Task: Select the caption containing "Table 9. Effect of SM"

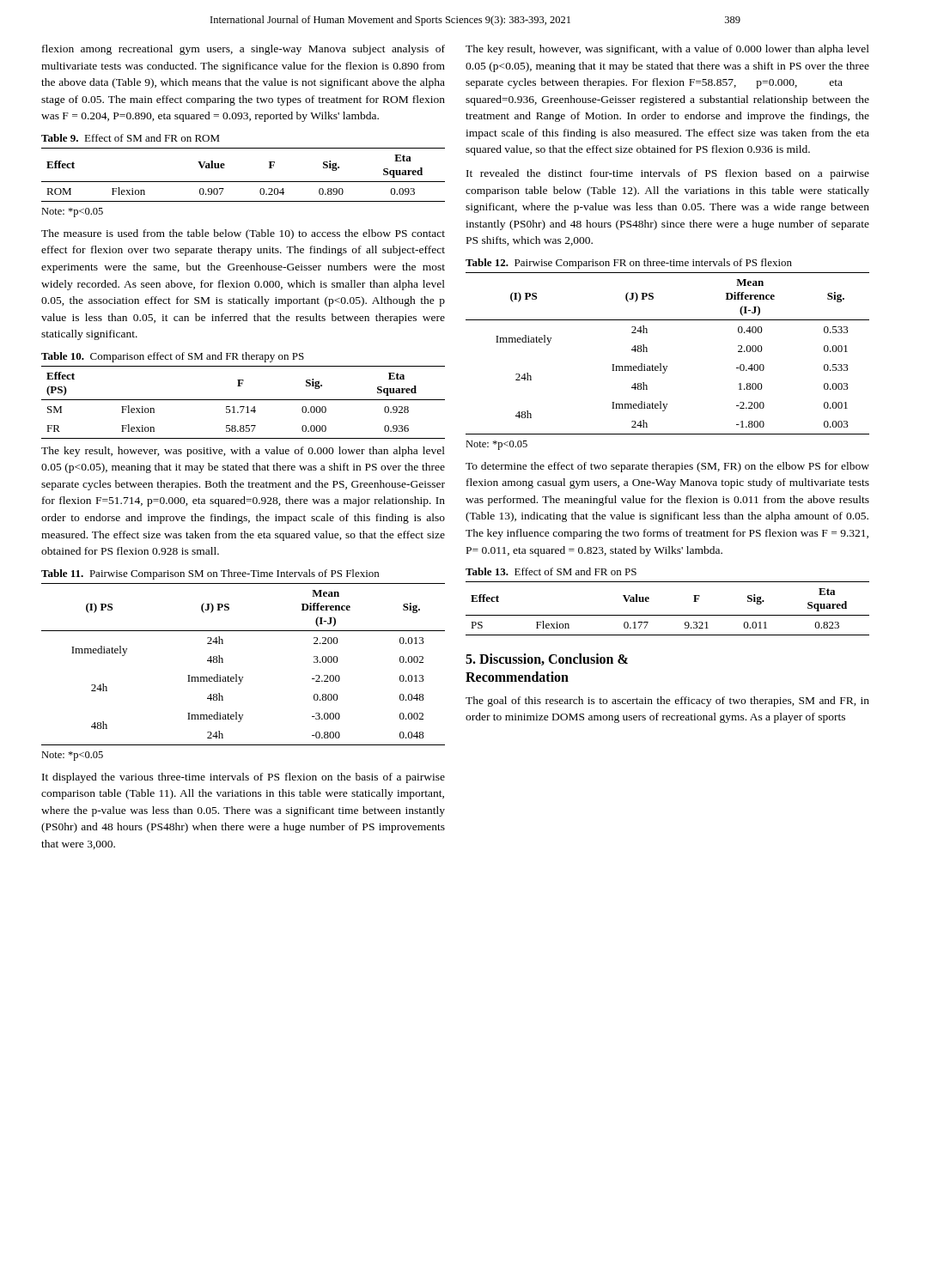Action: (x=131, y=138)
